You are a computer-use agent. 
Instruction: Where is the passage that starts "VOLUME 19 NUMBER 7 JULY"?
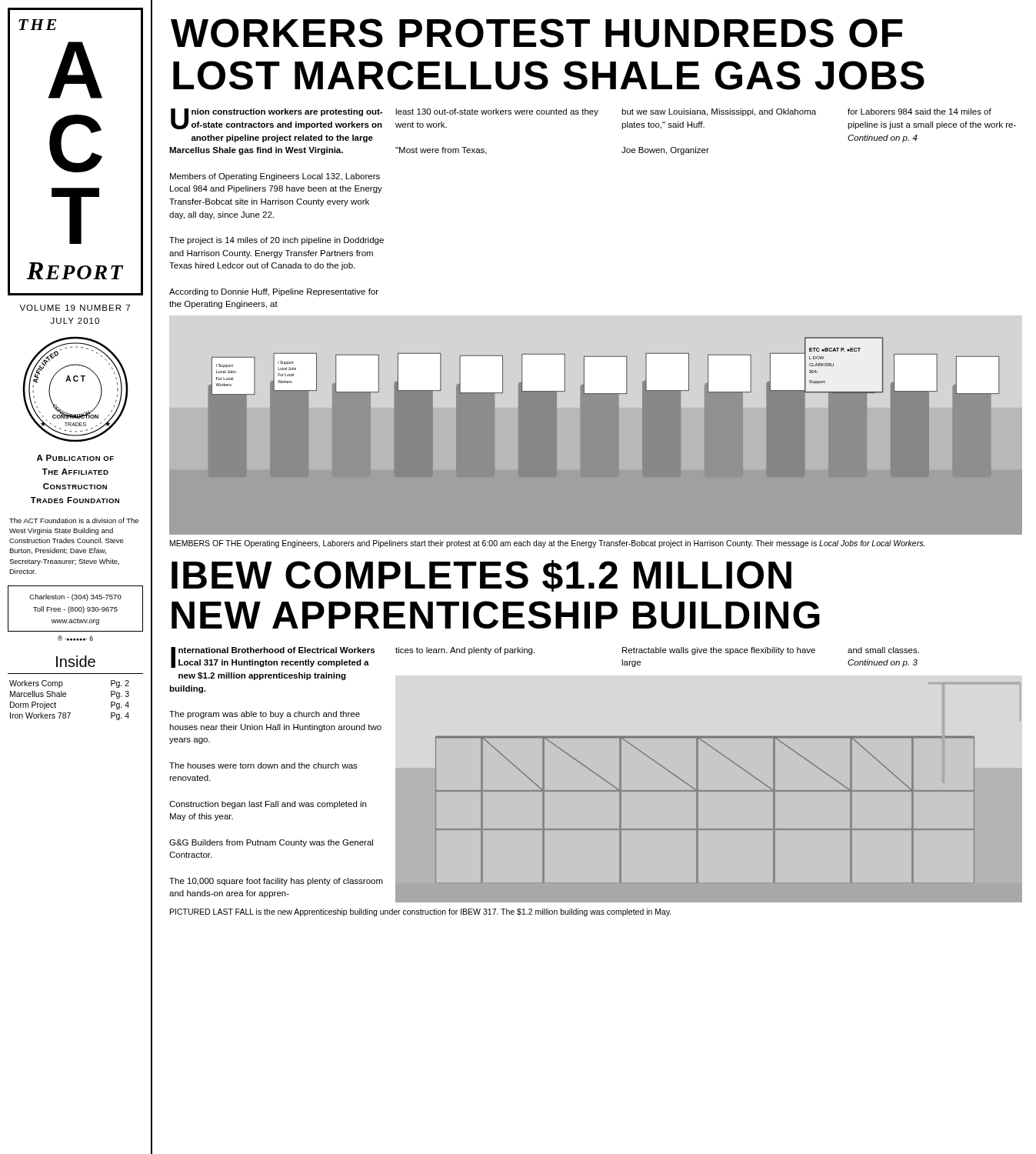click(x=75, y=314)
